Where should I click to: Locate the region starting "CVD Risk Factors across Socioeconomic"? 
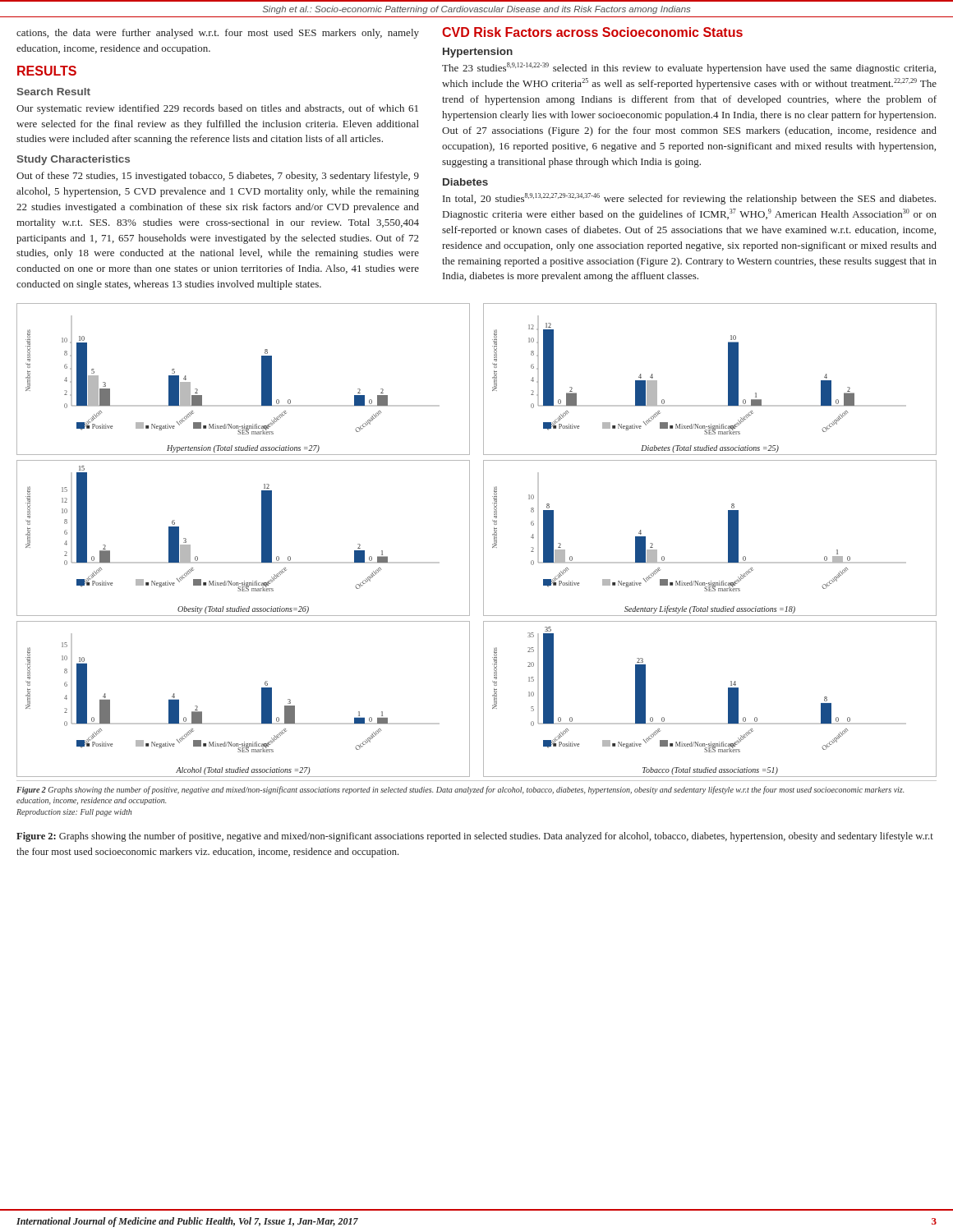pyautogui.click(x=592, y=32)
